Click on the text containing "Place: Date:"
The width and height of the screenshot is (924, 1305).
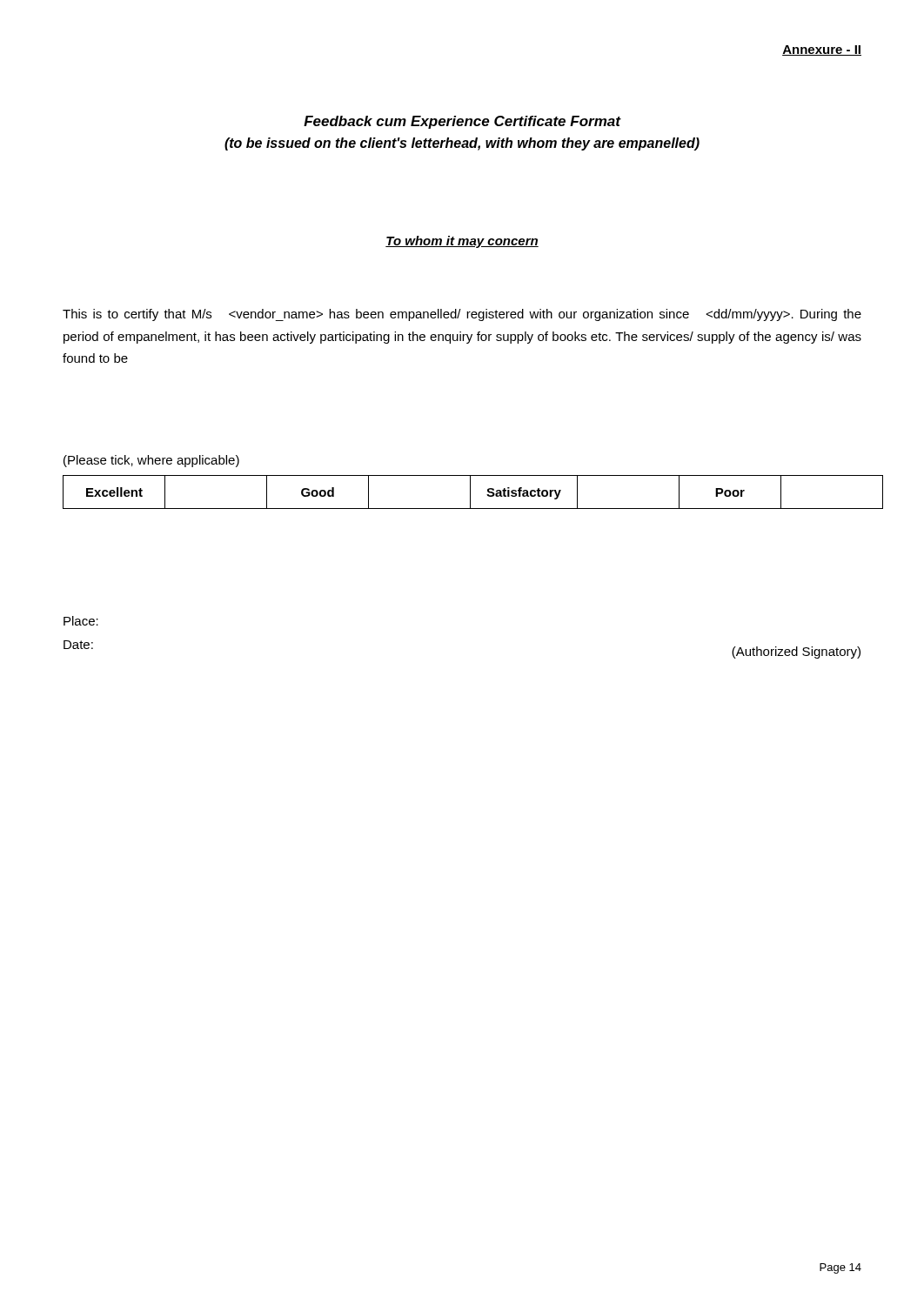81,632
